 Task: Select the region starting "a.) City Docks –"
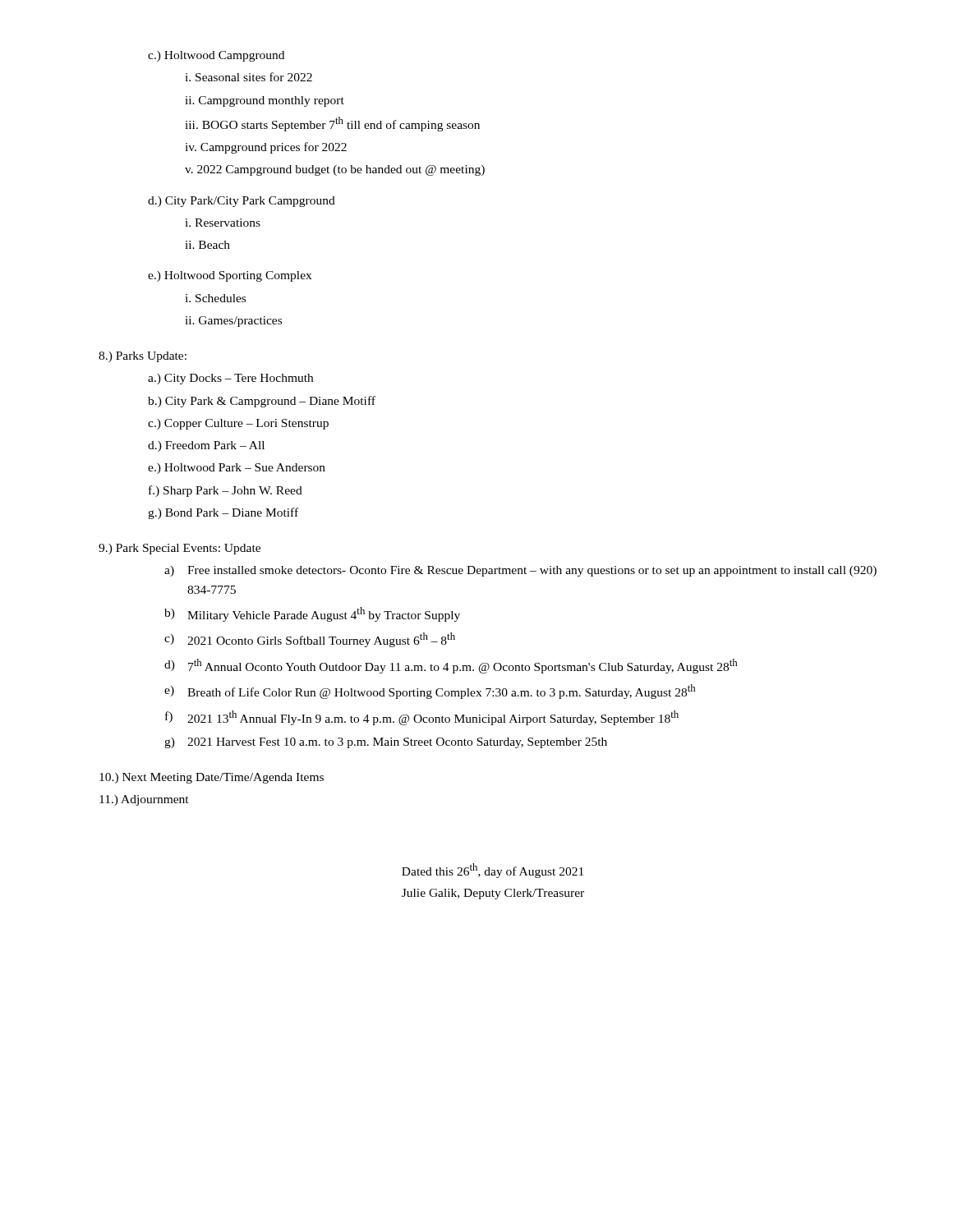[231, 378]
